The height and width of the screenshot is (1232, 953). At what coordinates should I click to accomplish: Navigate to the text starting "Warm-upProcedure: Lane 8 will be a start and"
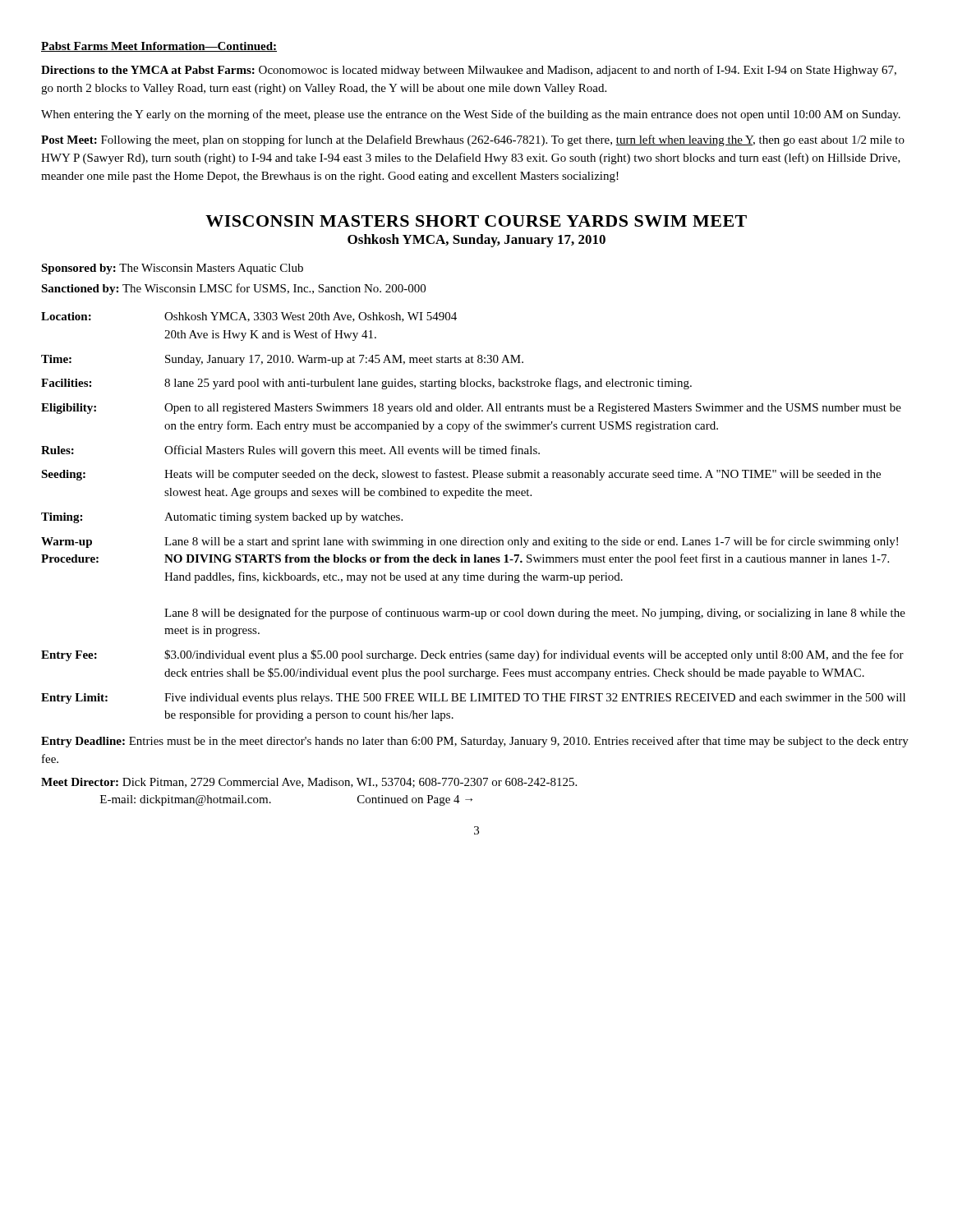476,586
